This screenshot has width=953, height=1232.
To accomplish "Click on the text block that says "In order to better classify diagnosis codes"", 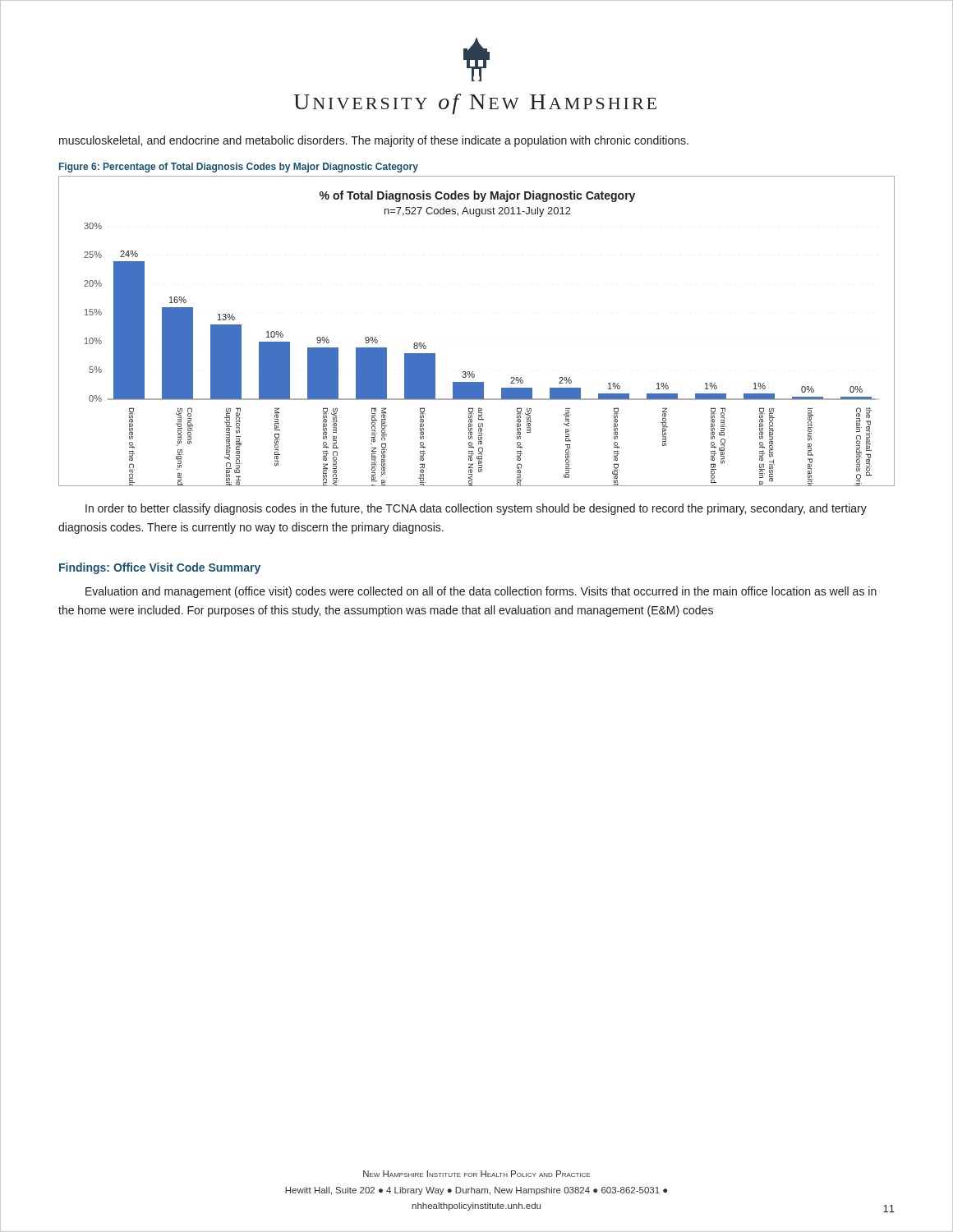I will point(462,518).
